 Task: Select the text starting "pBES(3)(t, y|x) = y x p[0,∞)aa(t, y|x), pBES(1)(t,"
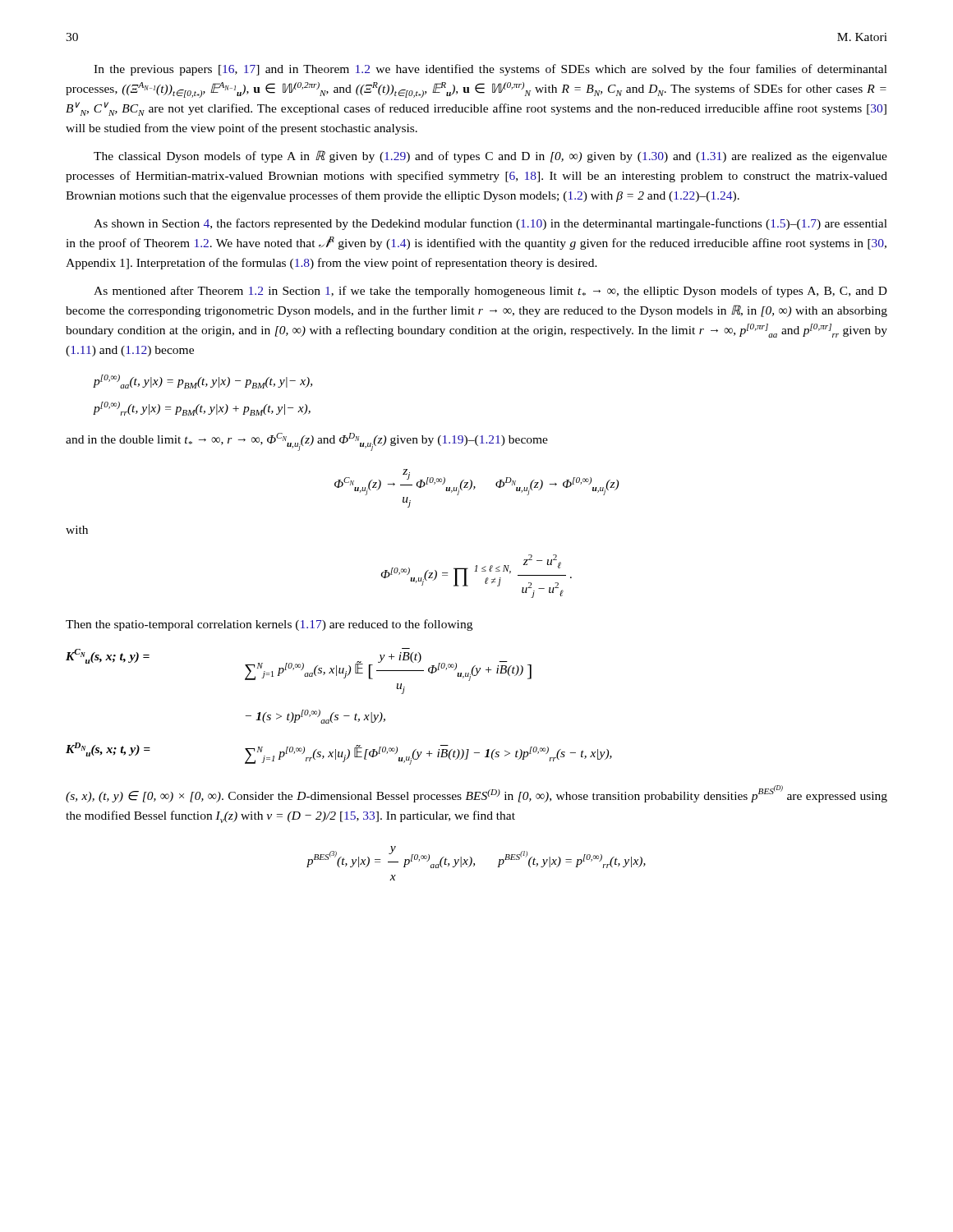point(476,862)
